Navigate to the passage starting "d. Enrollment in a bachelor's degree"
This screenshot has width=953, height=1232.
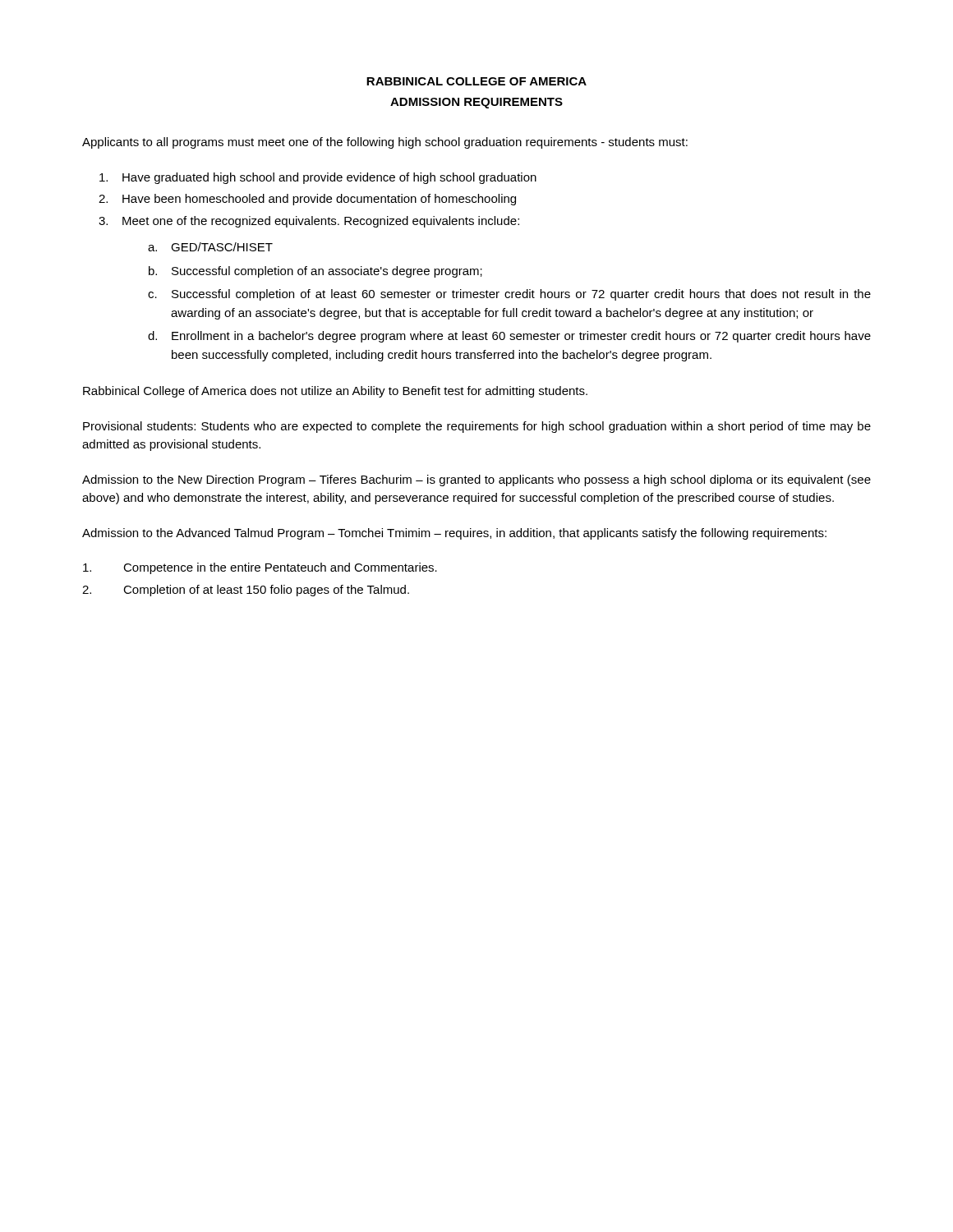click(509, 345)
